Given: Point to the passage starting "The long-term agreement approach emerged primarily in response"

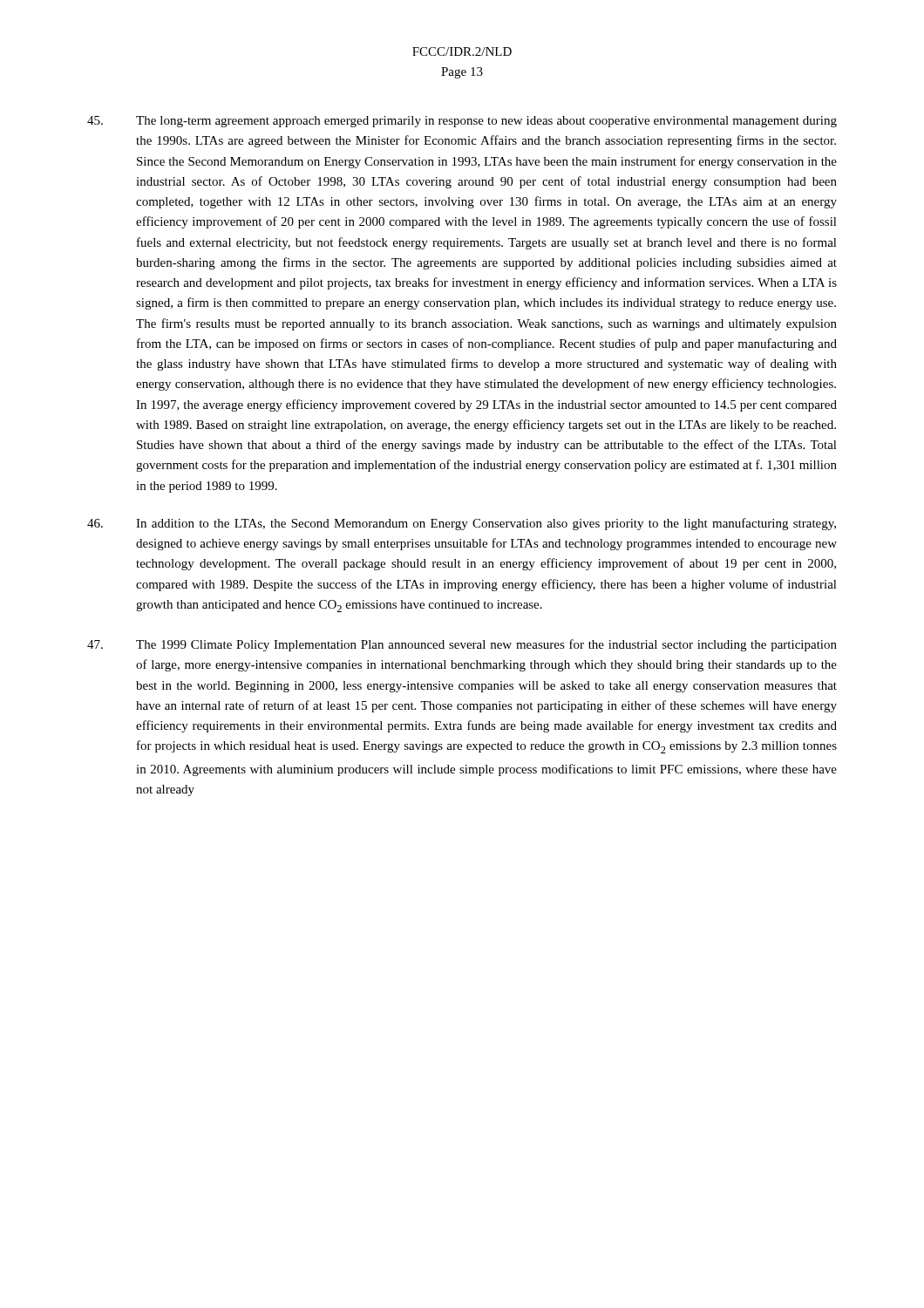Looking at the screenshot, I should click(x=462, y=303).
